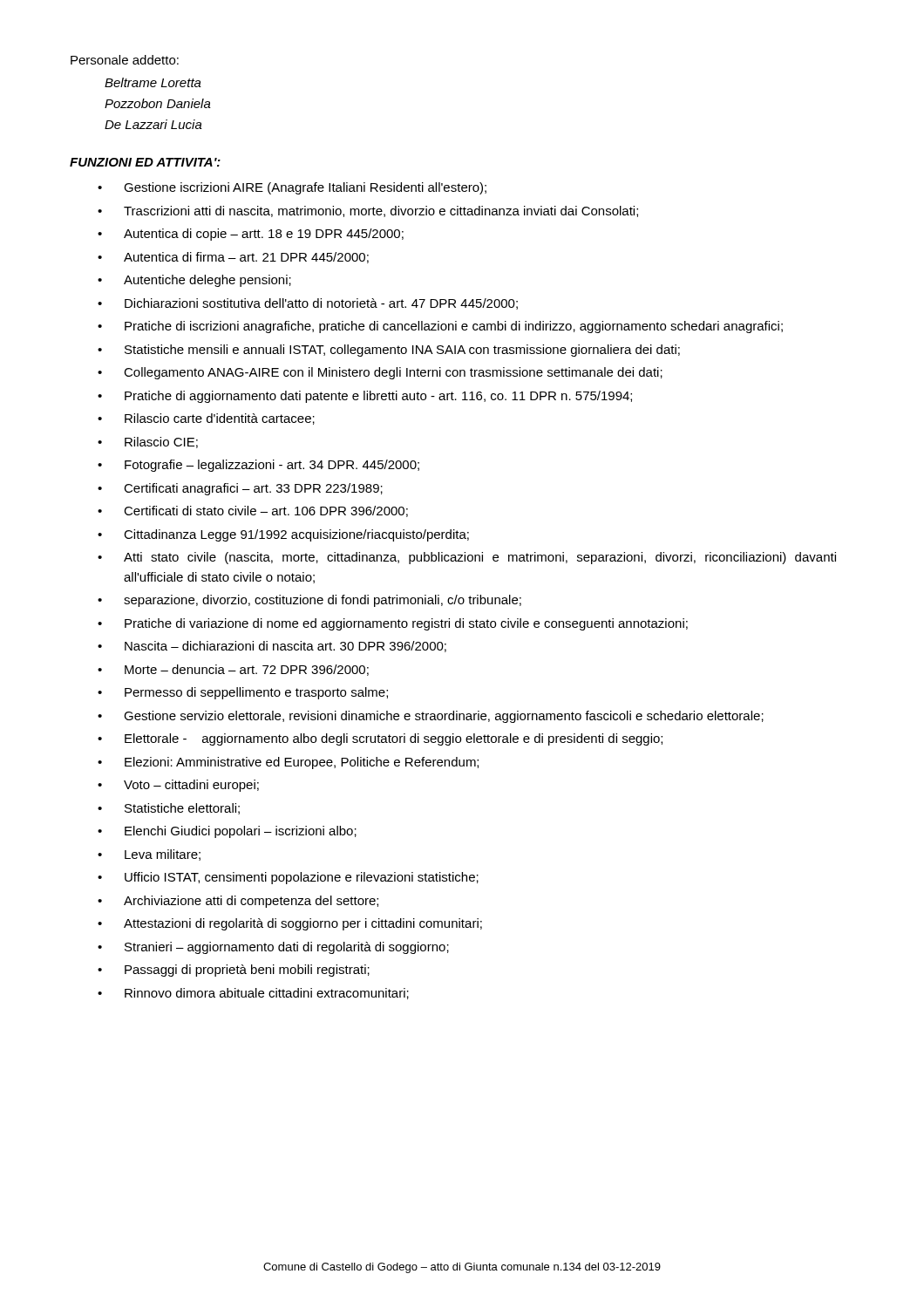Where does it say "Leva militare;"?
Screen dimensions: 1308x924
click(x=163, y=855)
